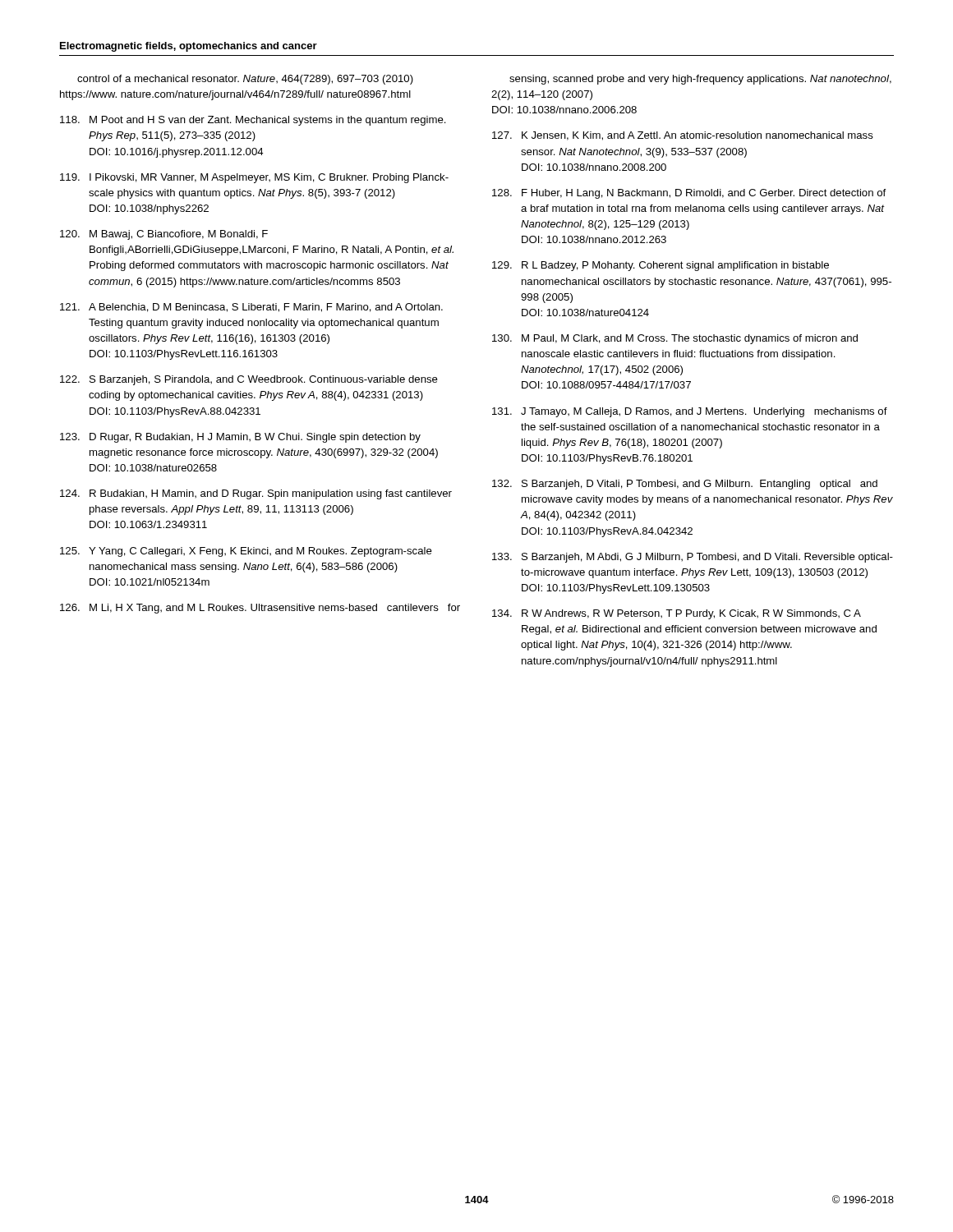Screen dimensions: 1232x953
Task: Where is the passage that starts "127. K Jensen, K Kim,"?
Action: 693,151
